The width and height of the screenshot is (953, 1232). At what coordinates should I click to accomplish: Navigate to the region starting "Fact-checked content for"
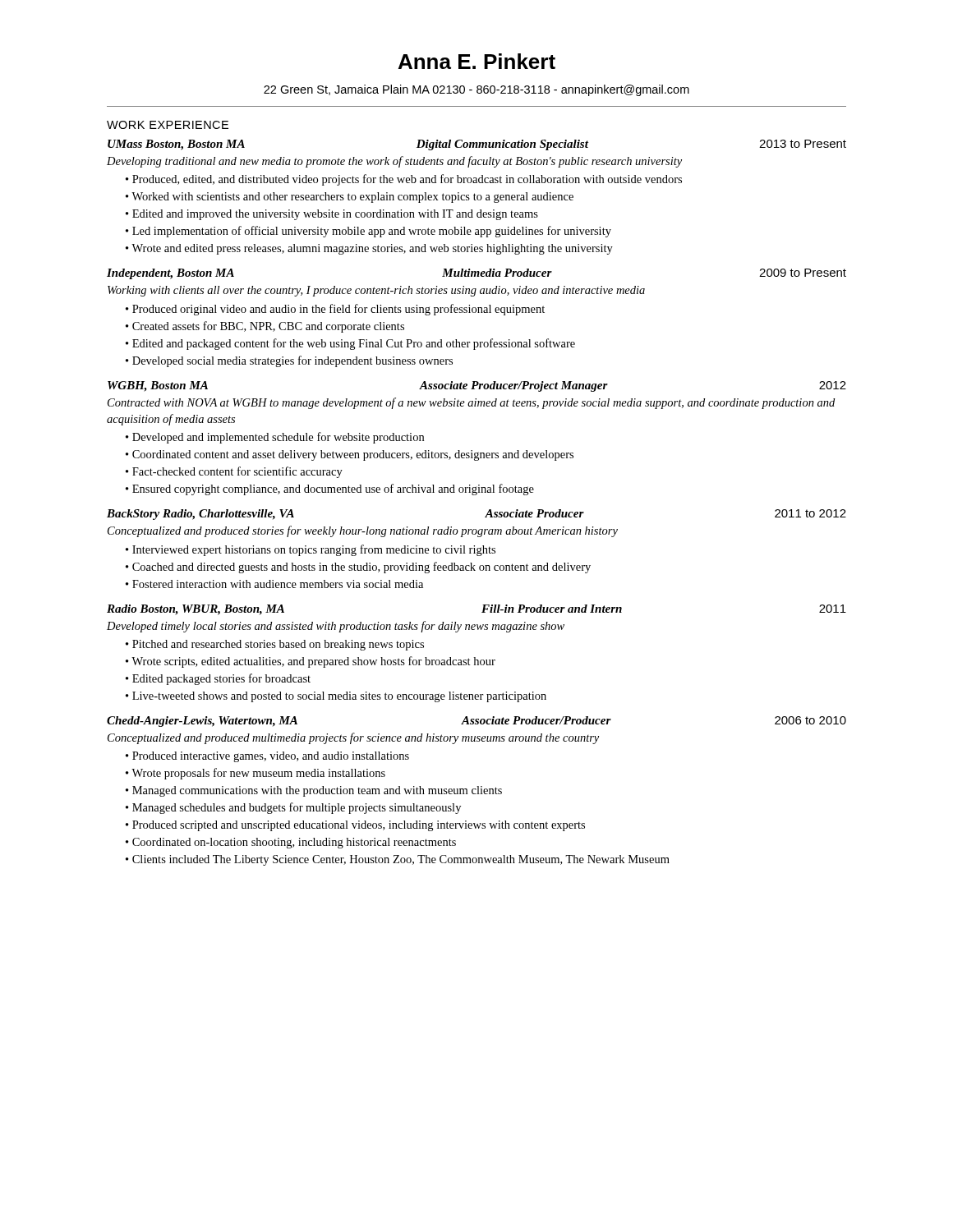click(x=239, y=472)
